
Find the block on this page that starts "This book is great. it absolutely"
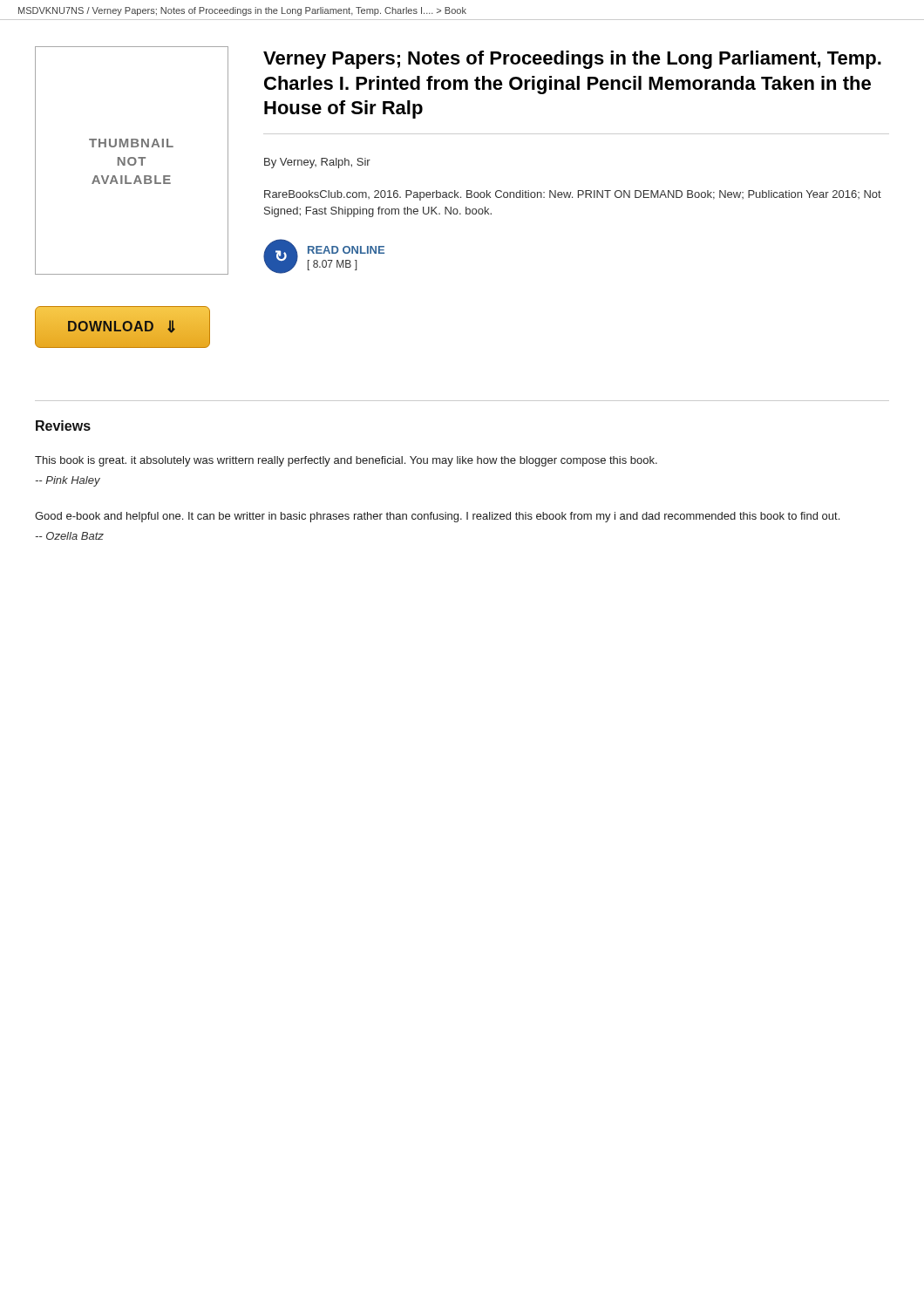(346, 460)
